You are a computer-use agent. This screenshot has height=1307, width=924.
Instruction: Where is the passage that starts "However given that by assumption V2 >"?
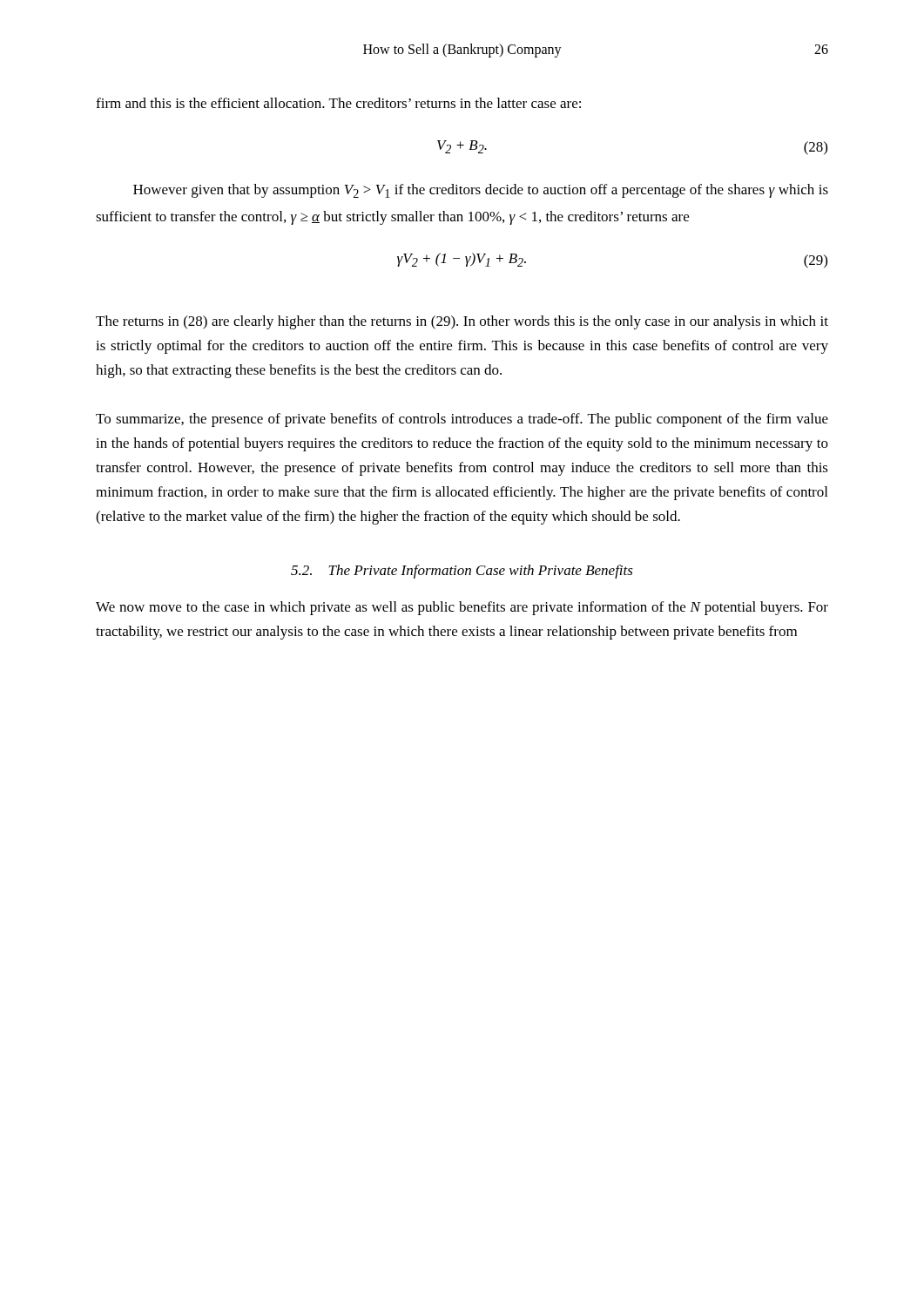(462, 204)
